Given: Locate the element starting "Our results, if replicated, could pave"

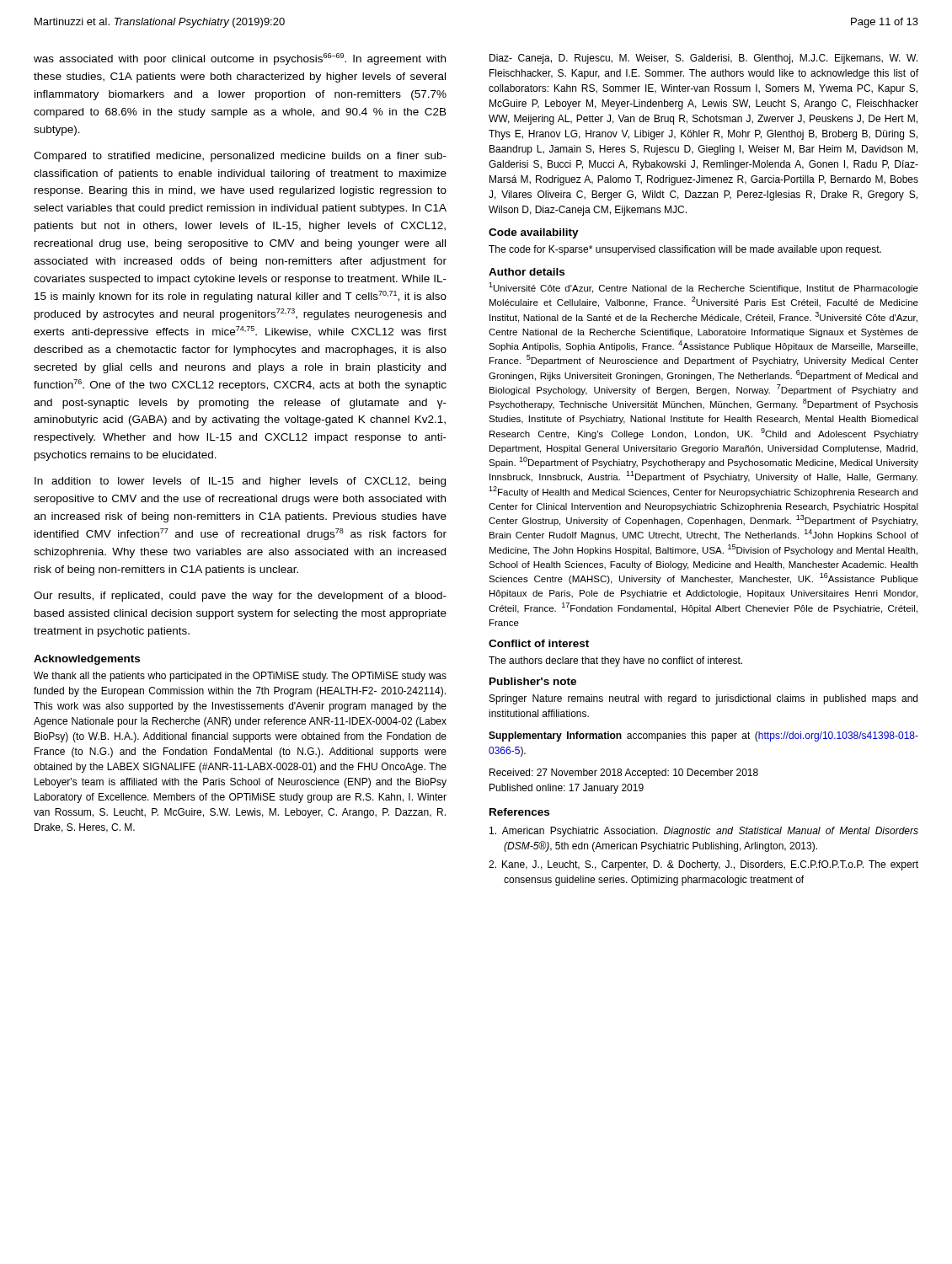Looking at the screenshot, I should click(240, 614).
